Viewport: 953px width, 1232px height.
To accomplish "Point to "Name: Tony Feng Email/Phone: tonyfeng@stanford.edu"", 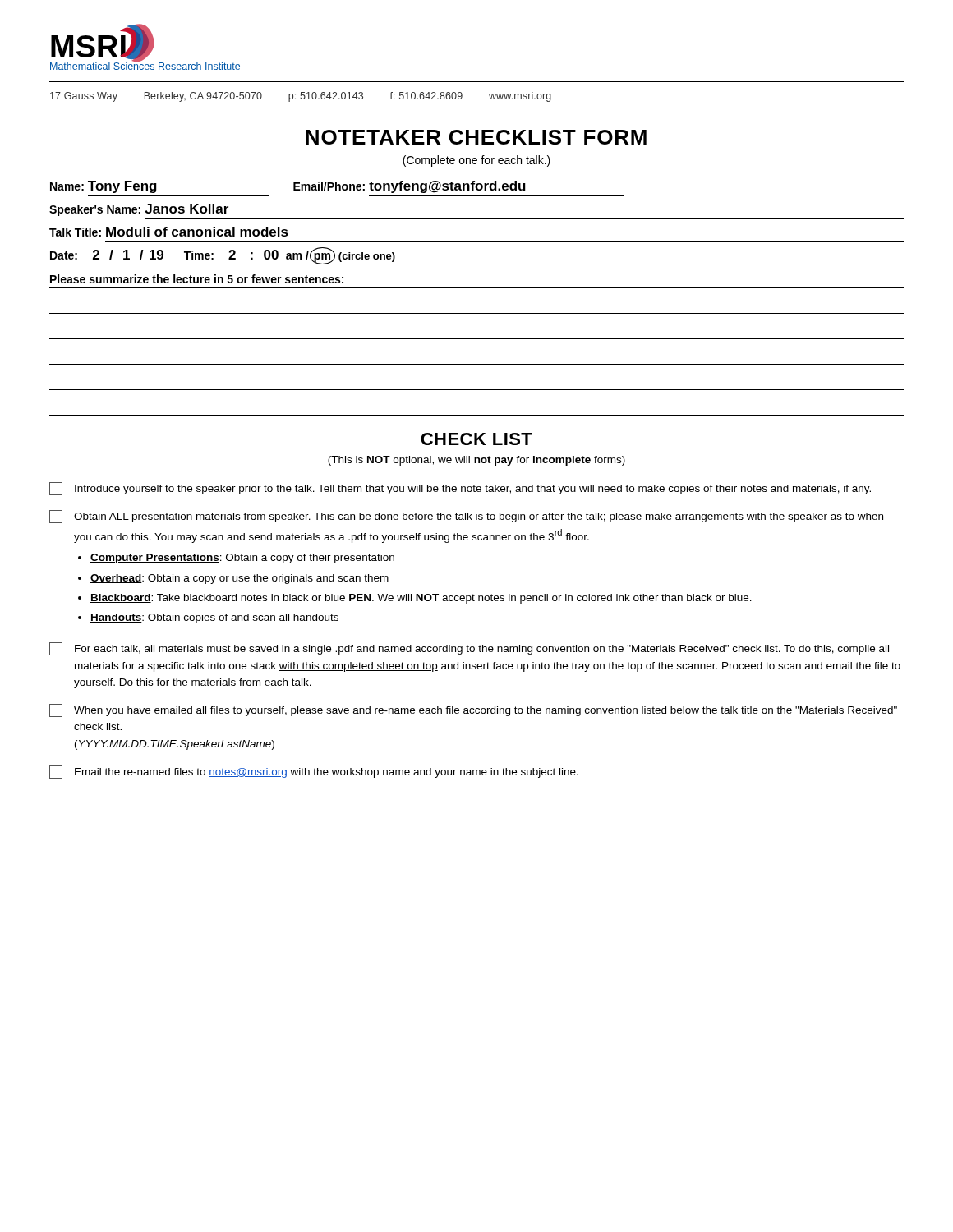I will (336, 187).
